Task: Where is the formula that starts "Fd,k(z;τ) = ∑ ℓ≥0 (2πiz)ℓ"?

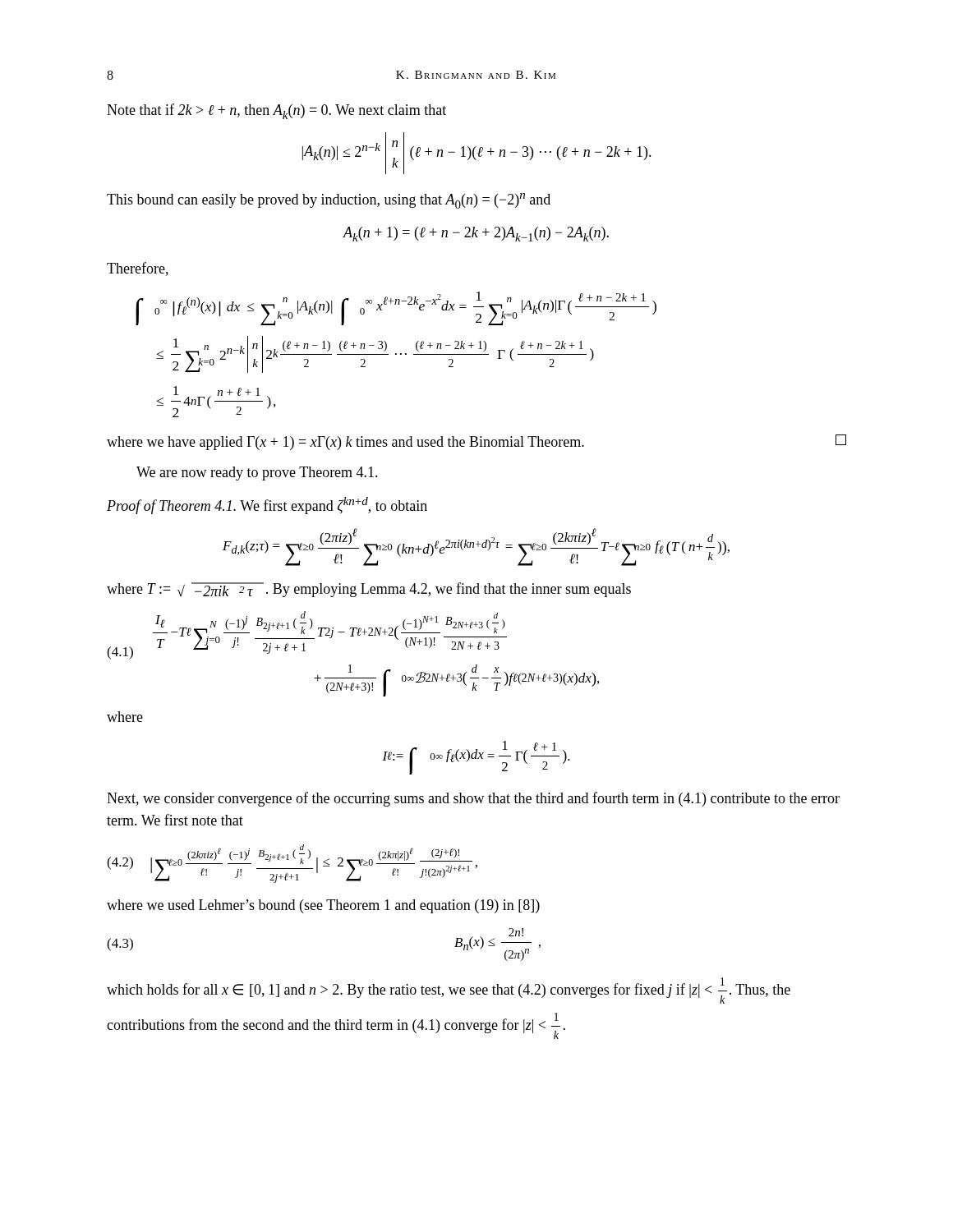Action: point(476,547)
